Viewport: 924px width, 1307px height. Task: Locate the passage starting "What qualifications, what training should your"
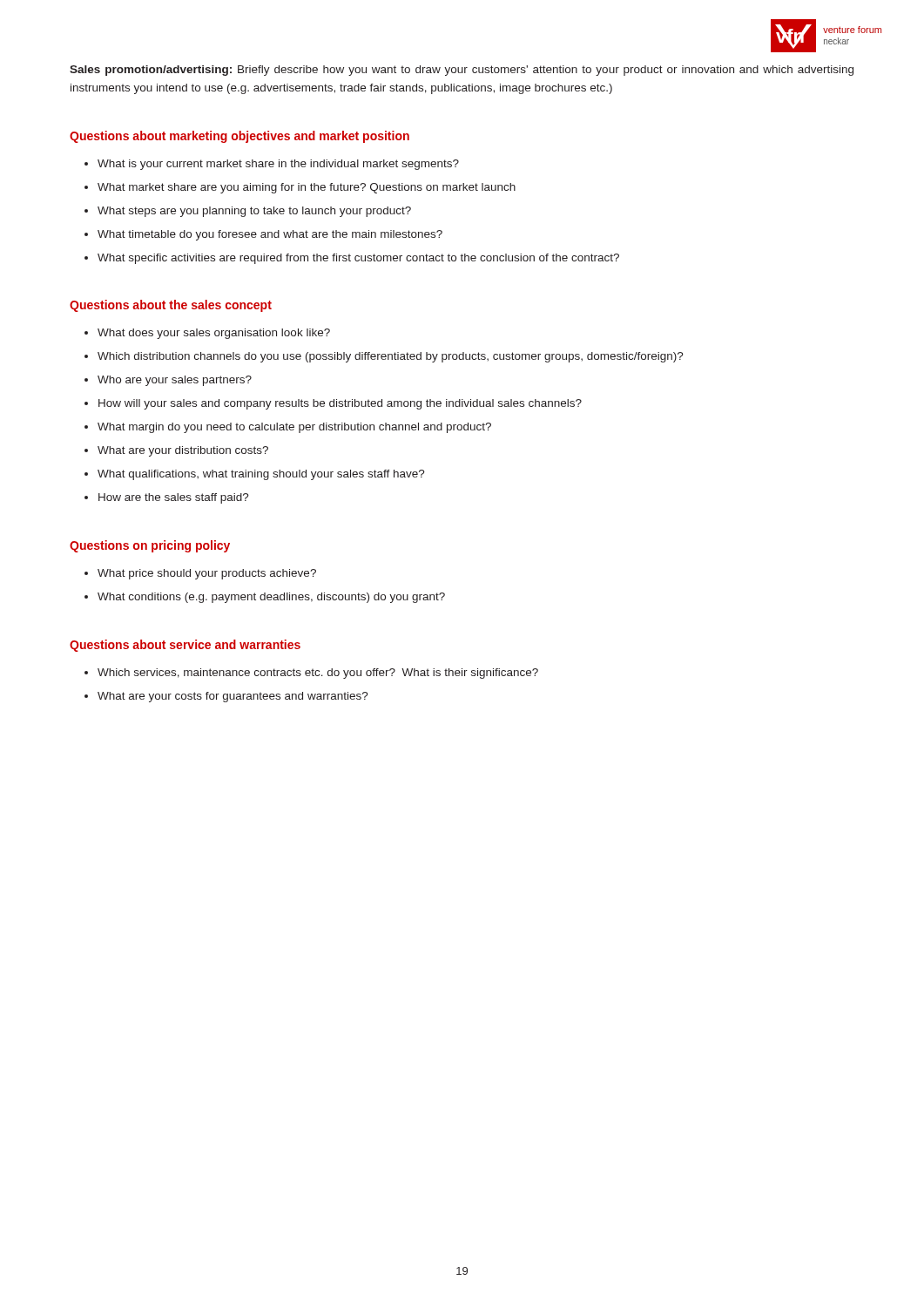point(261,474)
